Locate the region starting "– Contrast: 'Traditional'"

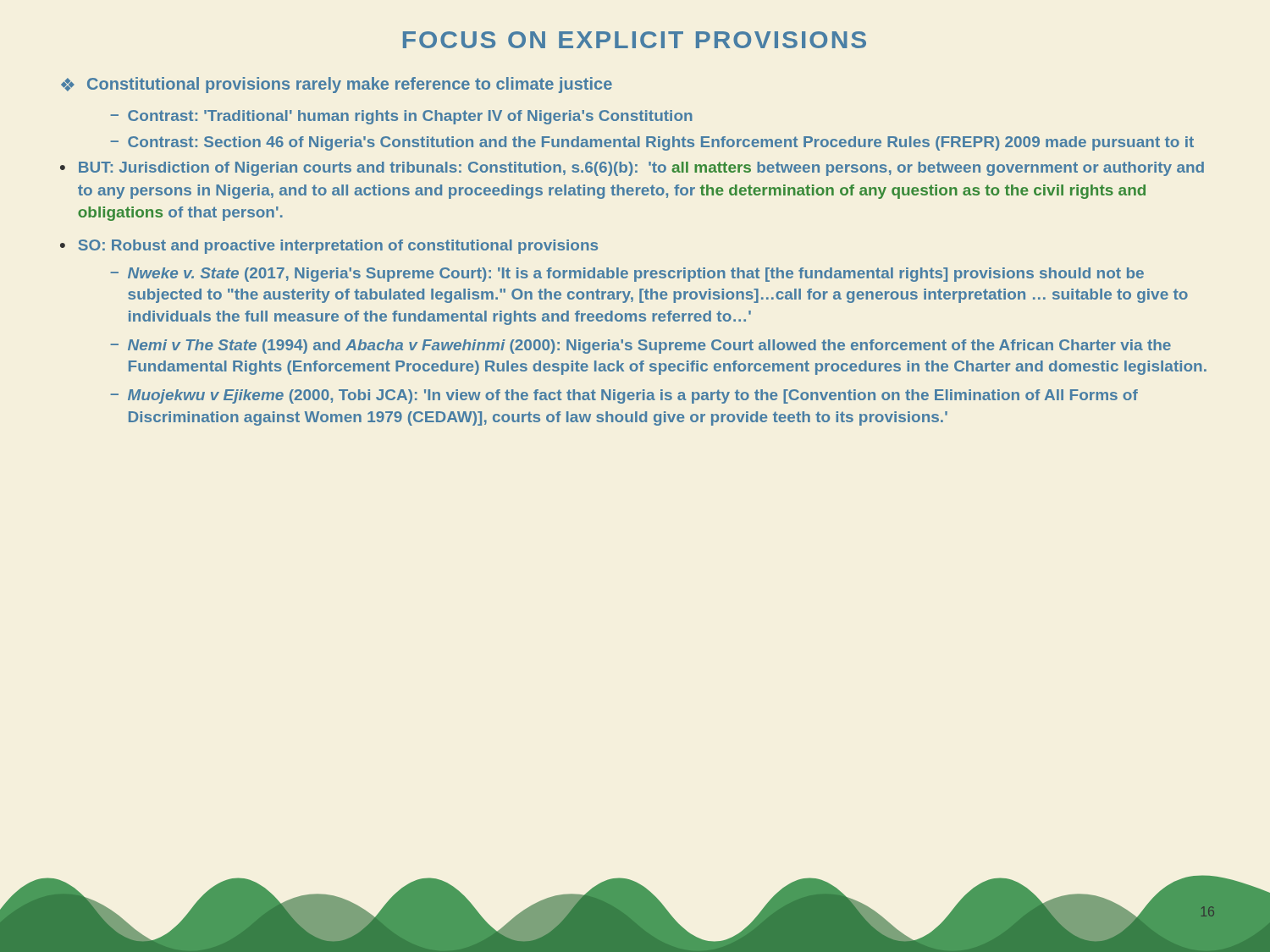[402, 116]
